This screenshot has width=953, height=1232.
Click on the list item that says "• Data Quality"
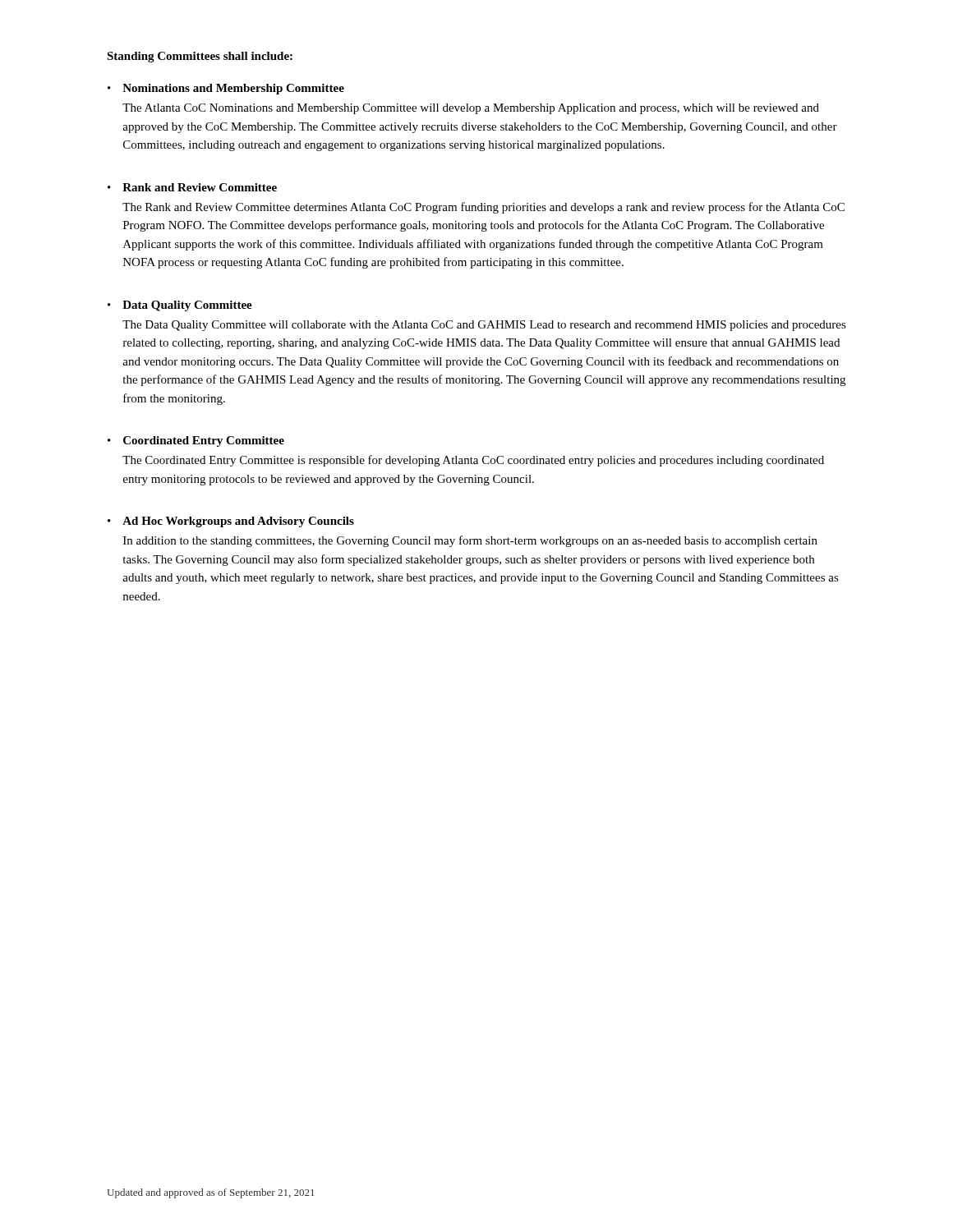(x=476, y=353)
